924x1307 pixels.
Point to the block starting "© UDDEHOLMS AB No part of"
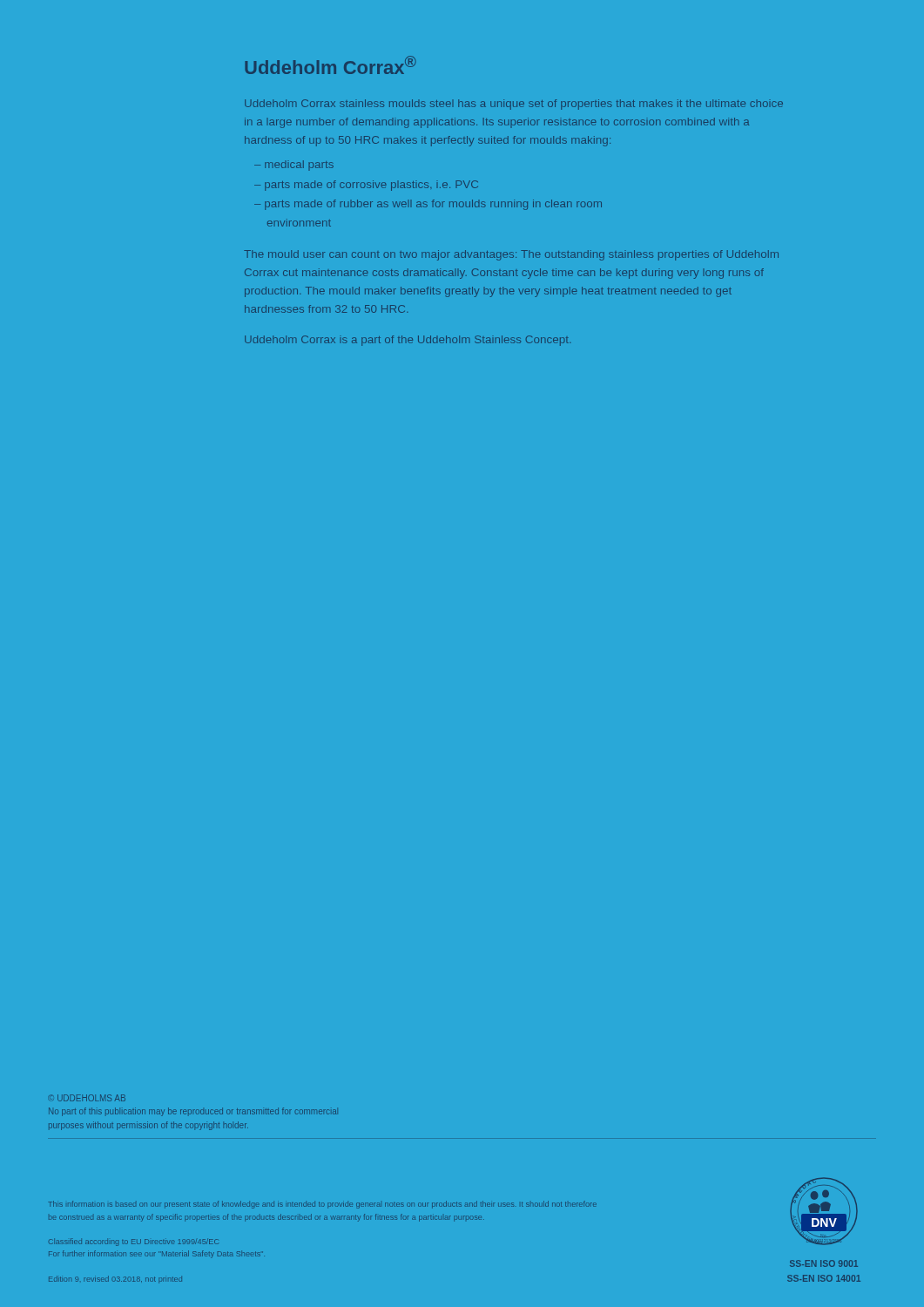(193, 1111)
